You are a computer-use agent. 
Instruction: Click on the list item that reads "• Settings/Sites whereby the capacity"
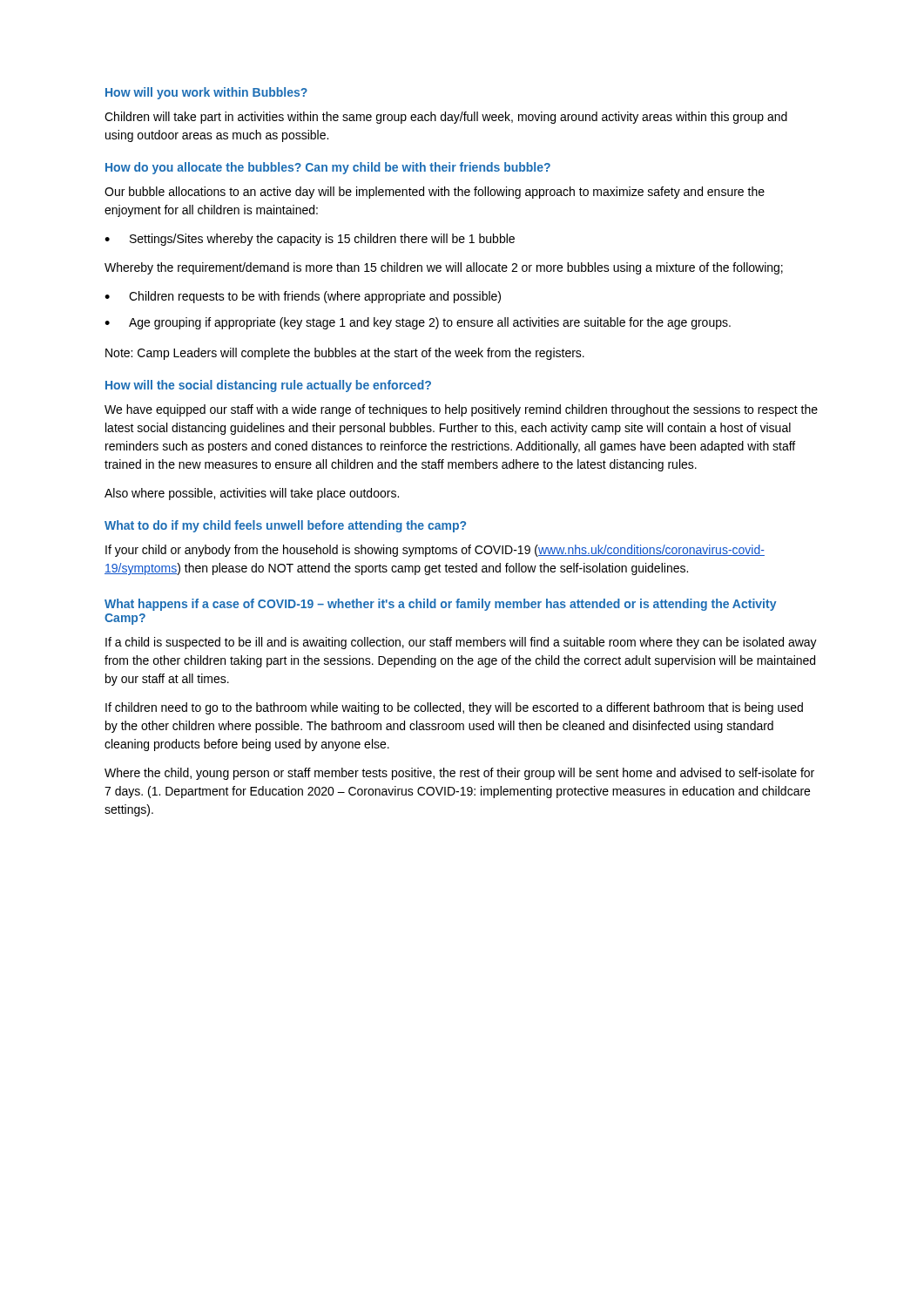pyautogui.click(x=462, y=240)
